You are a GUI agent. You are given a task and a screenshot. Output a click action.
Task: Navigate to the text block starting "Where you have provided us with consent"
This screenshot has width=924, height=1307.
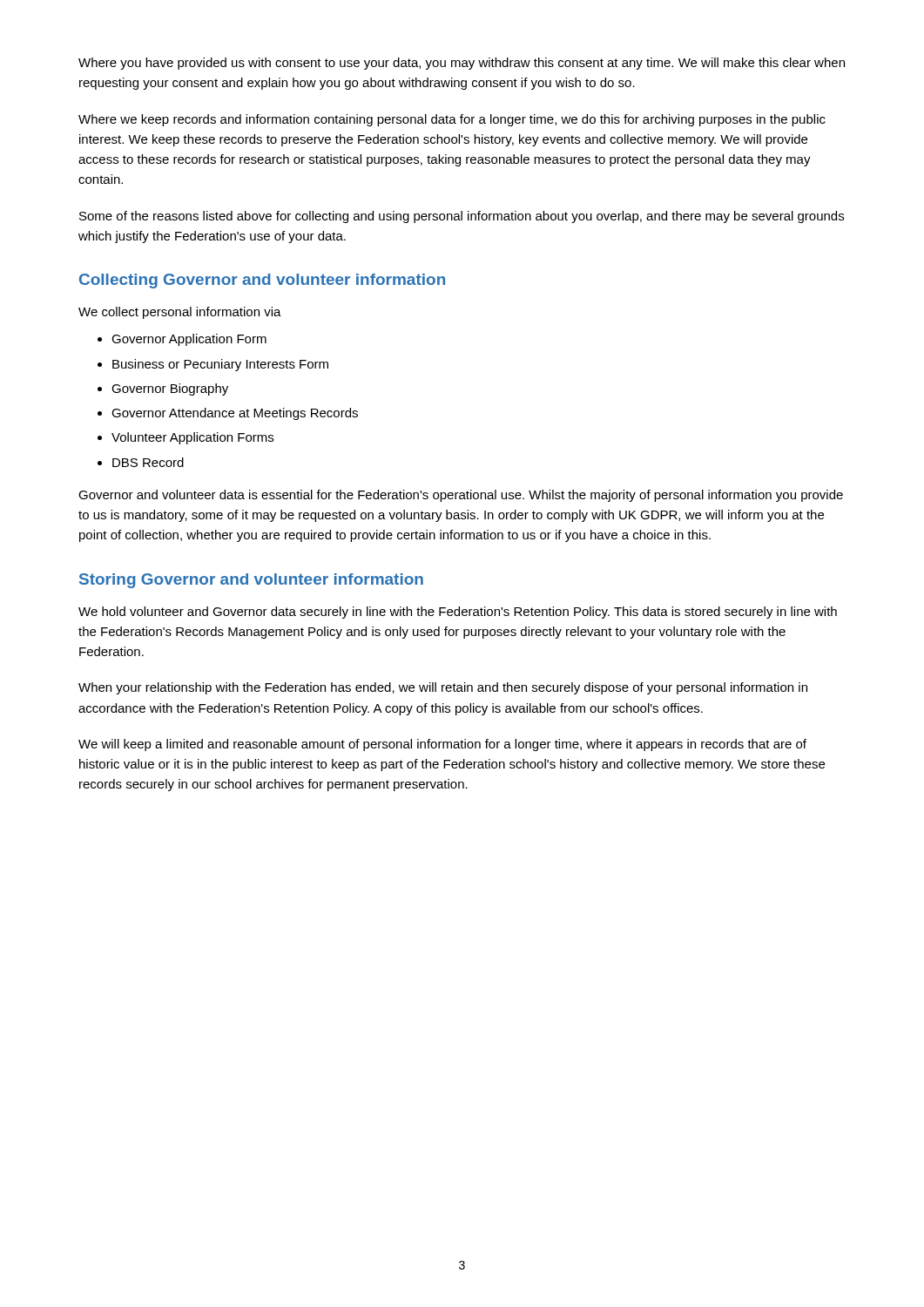pos(462,72)
